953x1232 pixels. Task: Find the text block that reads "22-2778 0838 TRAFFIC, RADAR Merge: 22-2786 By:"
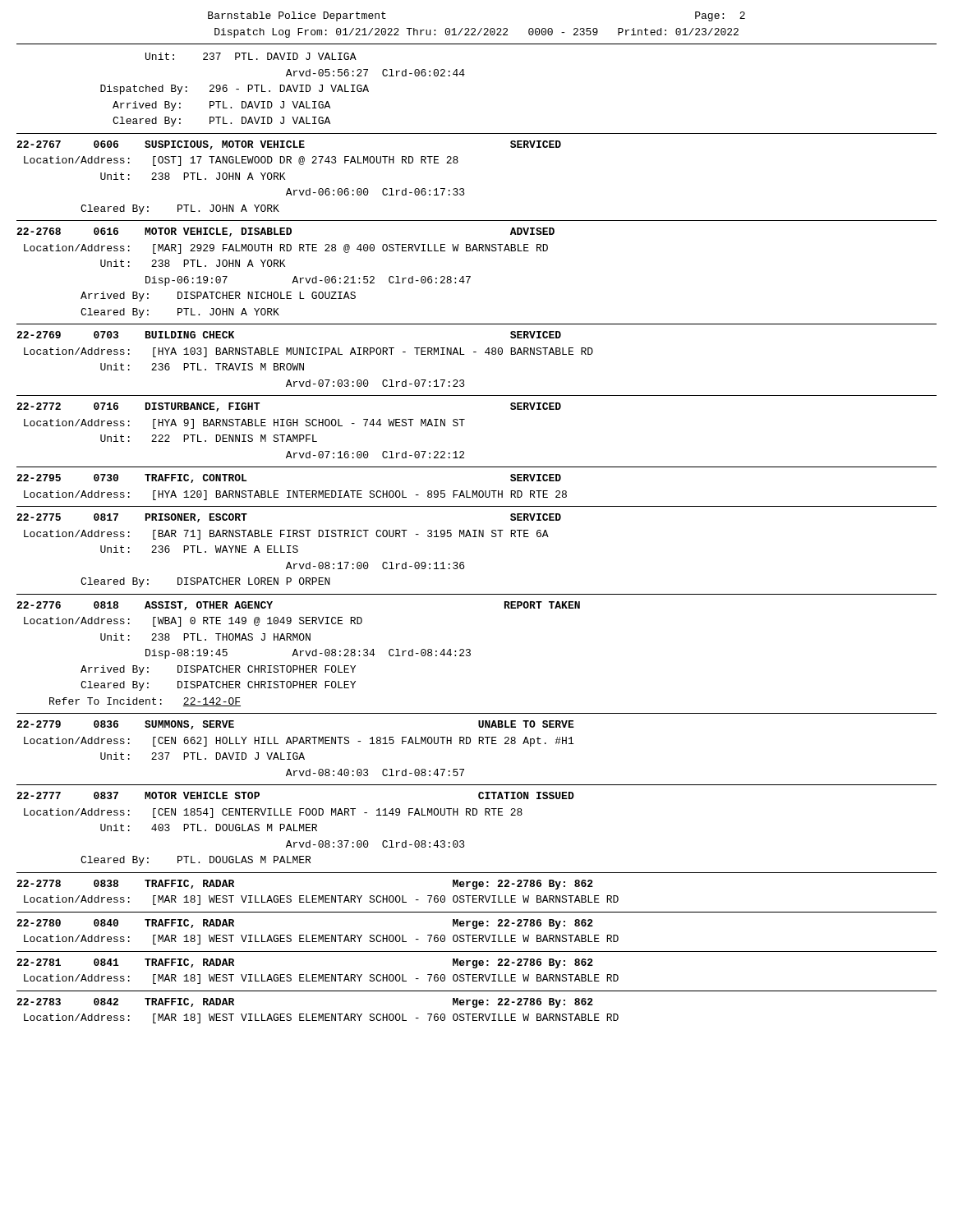click(x=476, y=884)
